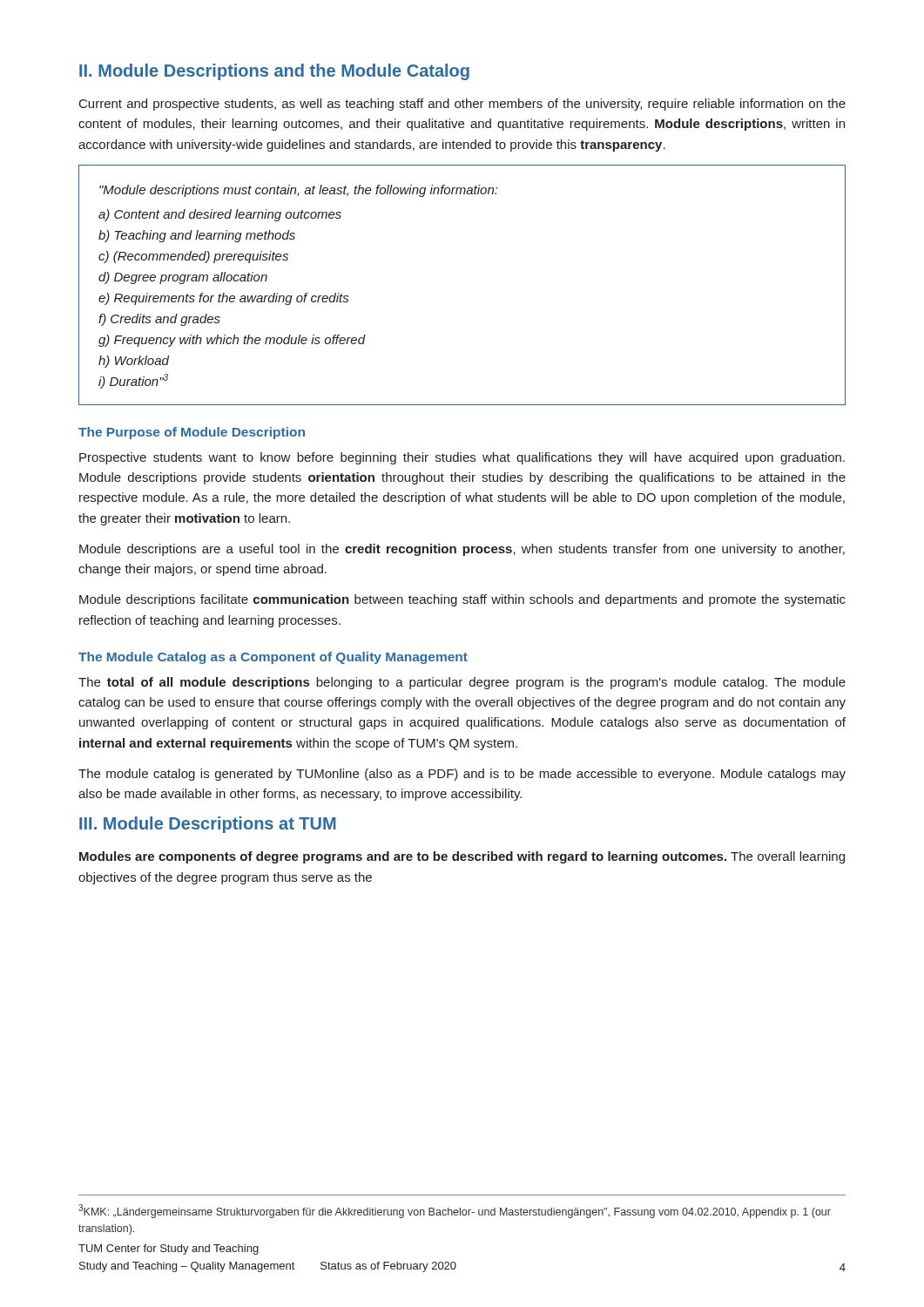Select the text block starting "g) Frequency with which the module is"
The image size is (924, 1307).
point(232,339)
